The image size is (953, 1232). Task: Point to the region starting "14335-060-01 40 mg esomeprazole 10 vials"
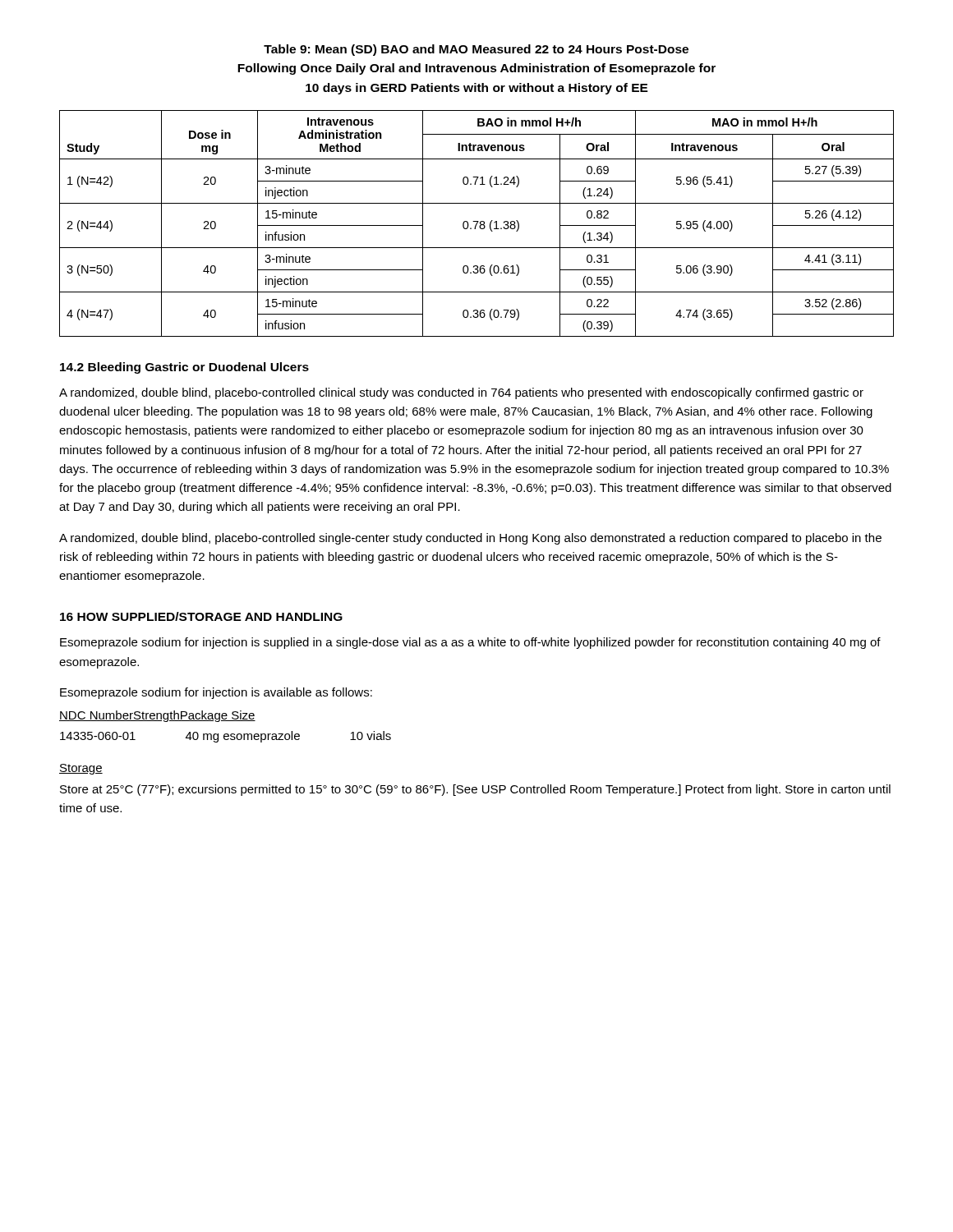click(x=250, y=736)
